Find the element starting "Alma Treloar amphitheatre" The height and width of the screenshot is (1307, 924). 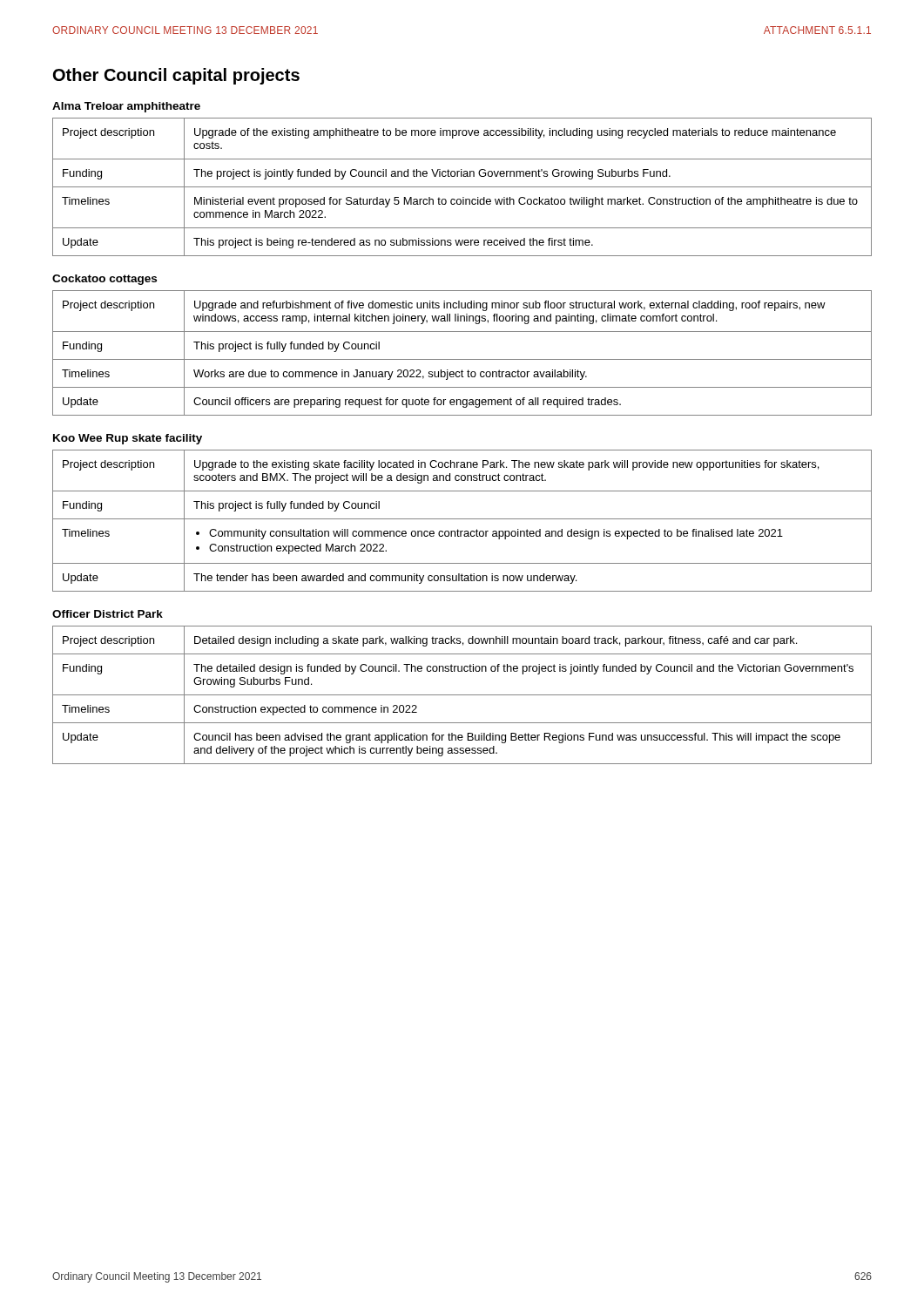[x=126, y=106]
